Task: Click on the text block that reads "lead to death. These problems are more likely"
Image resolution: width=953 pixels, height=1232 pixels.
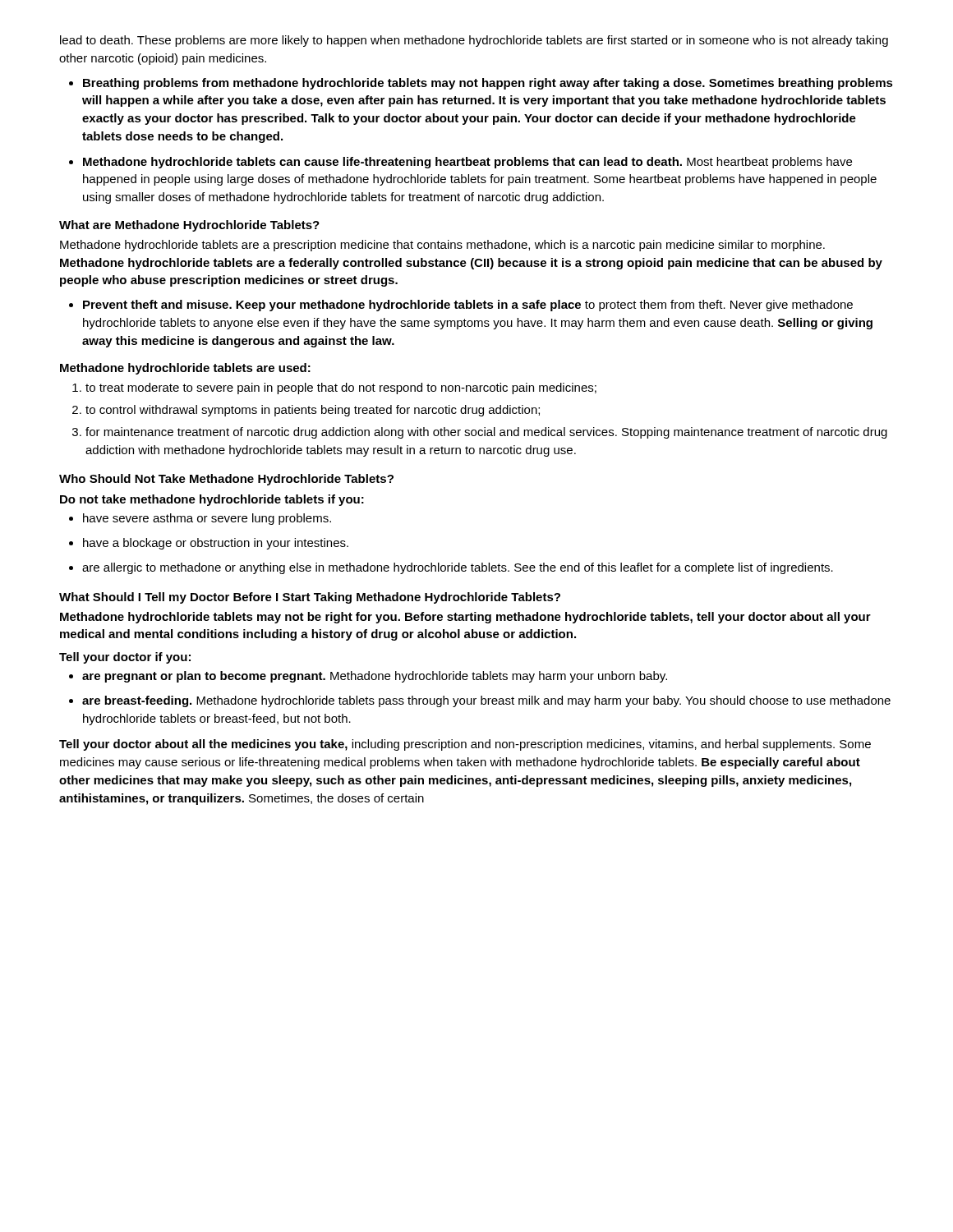Action: point(476,49)
